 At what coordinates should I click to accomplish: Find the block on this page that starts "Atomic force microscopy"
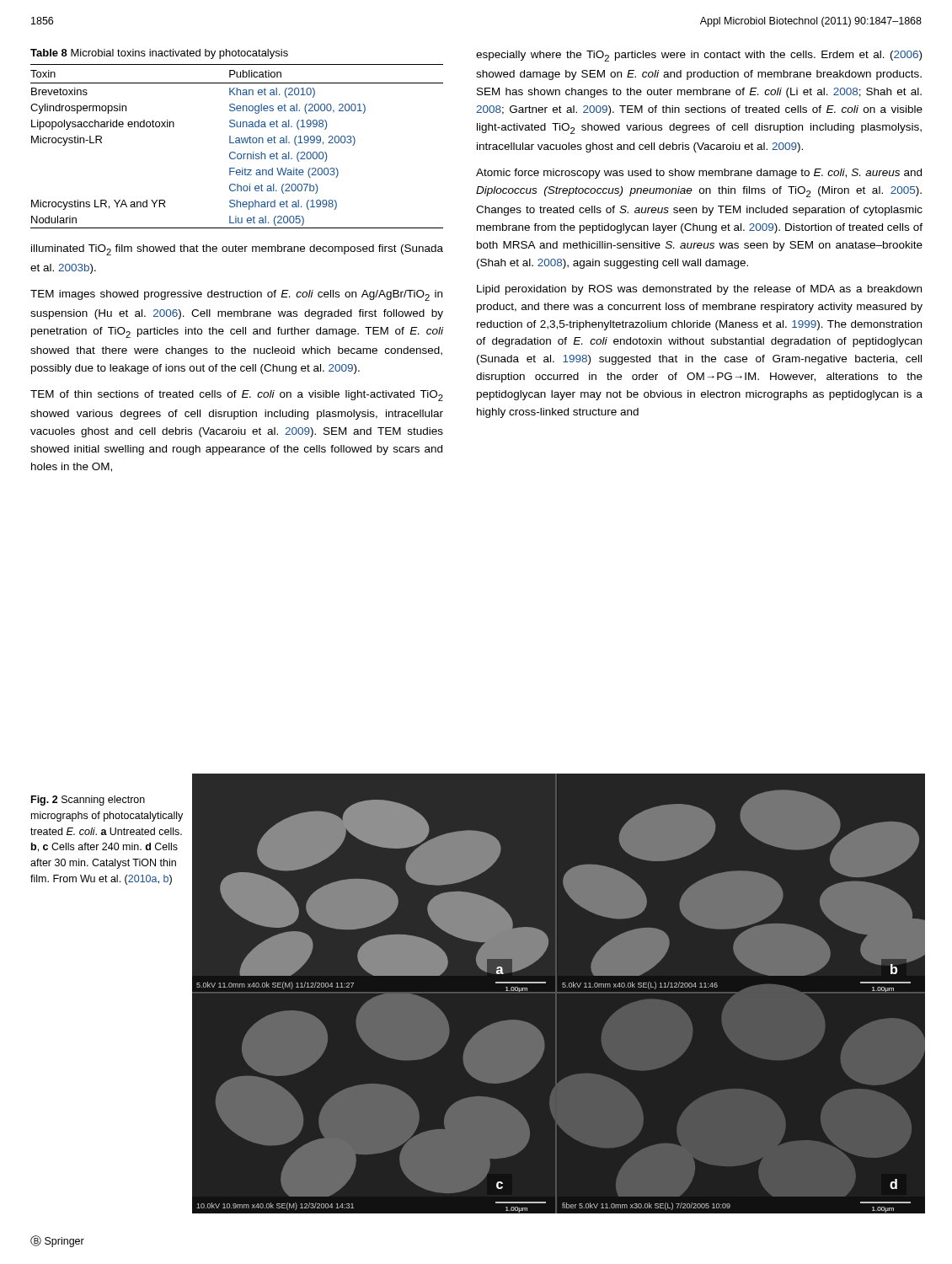tap(699, 217)
